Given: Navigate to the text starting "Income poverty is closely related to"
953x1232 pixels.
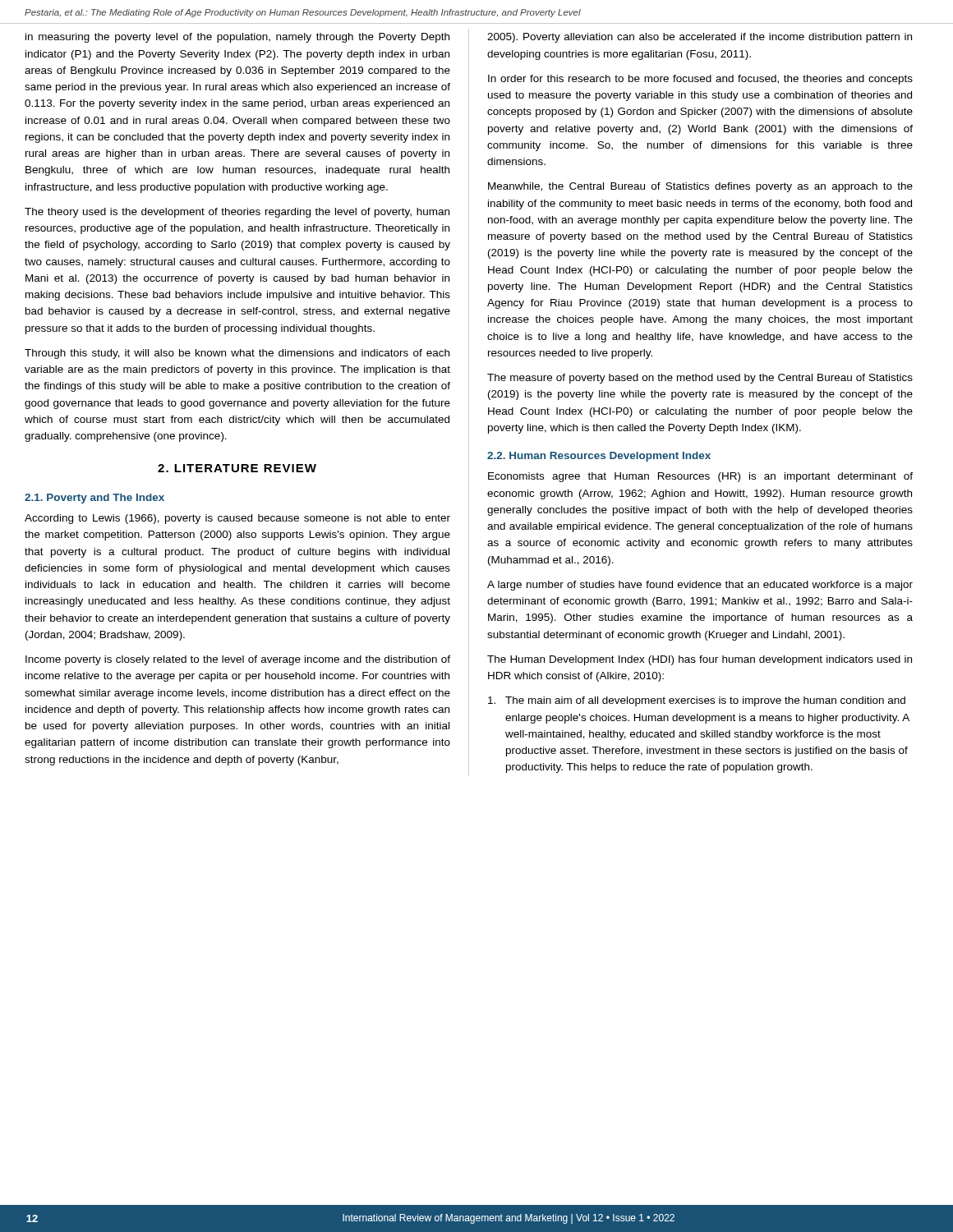Looking at the screenshot, I should pos(237,710).
